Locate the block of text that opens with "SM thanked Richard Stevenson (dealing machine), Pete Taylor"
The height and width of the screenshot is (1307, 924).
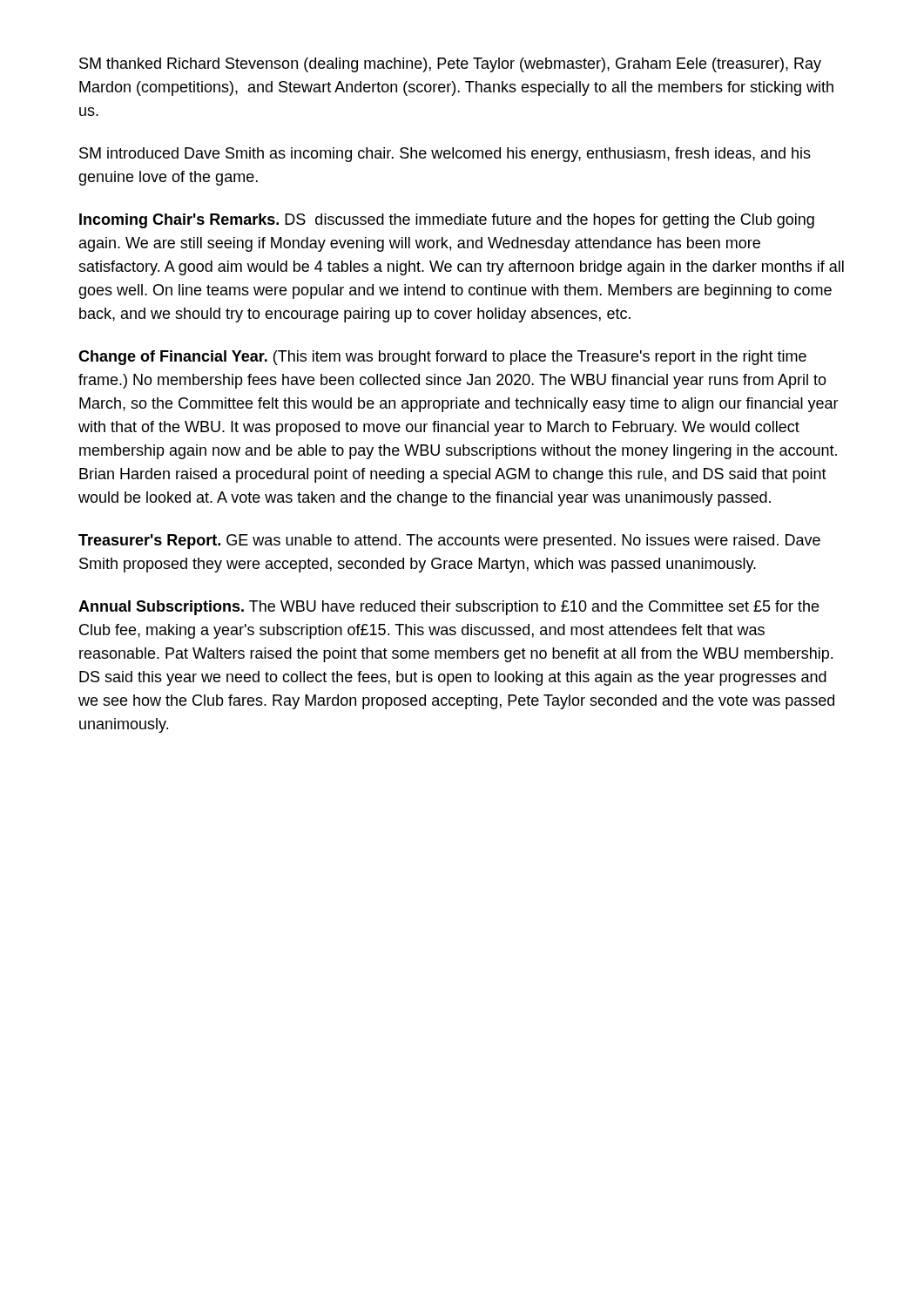click(456, 87)
